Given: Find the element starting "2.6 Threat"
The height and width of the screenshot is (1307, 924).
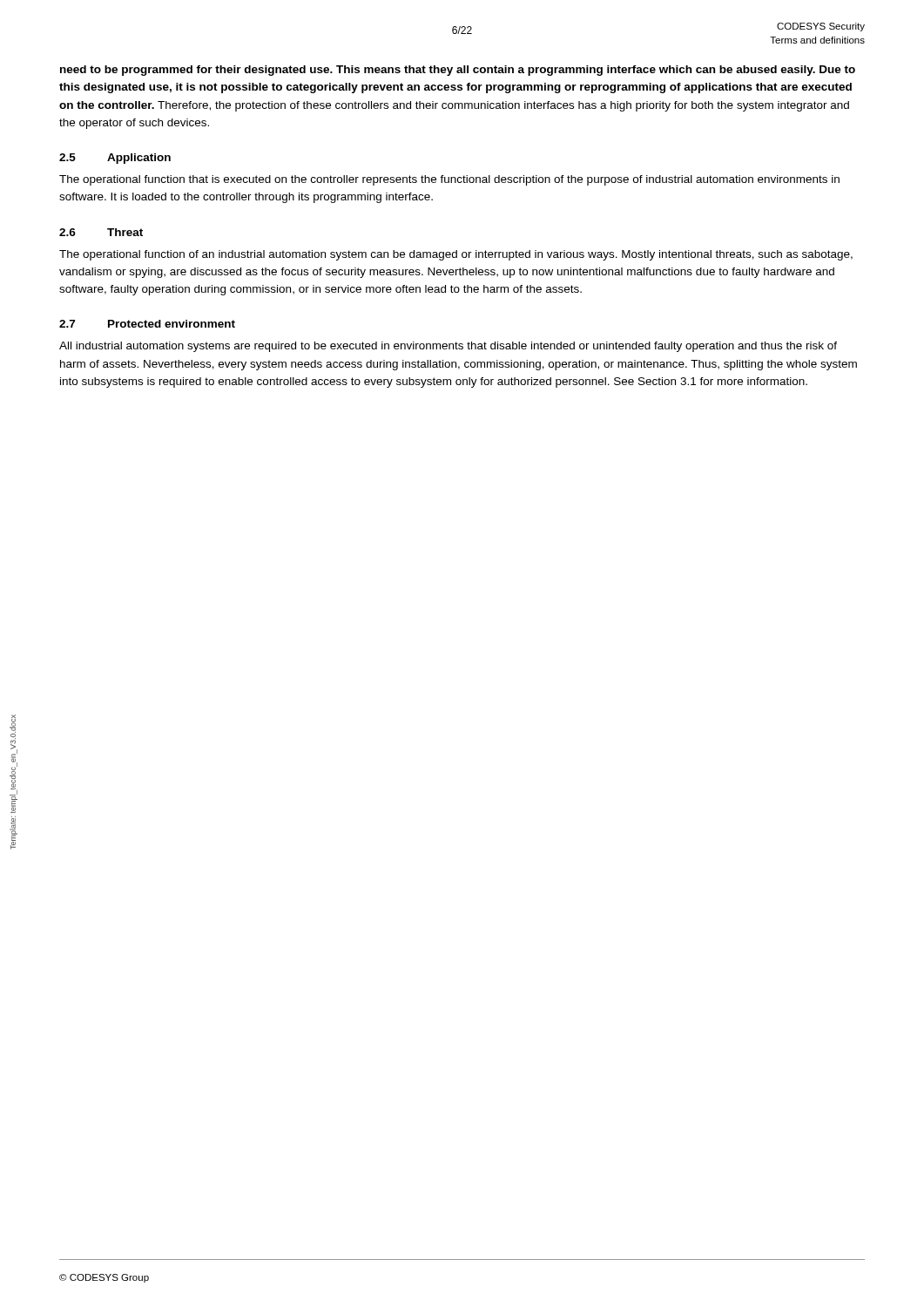Looking at the screenshot, I should click(x=101, y=232).
